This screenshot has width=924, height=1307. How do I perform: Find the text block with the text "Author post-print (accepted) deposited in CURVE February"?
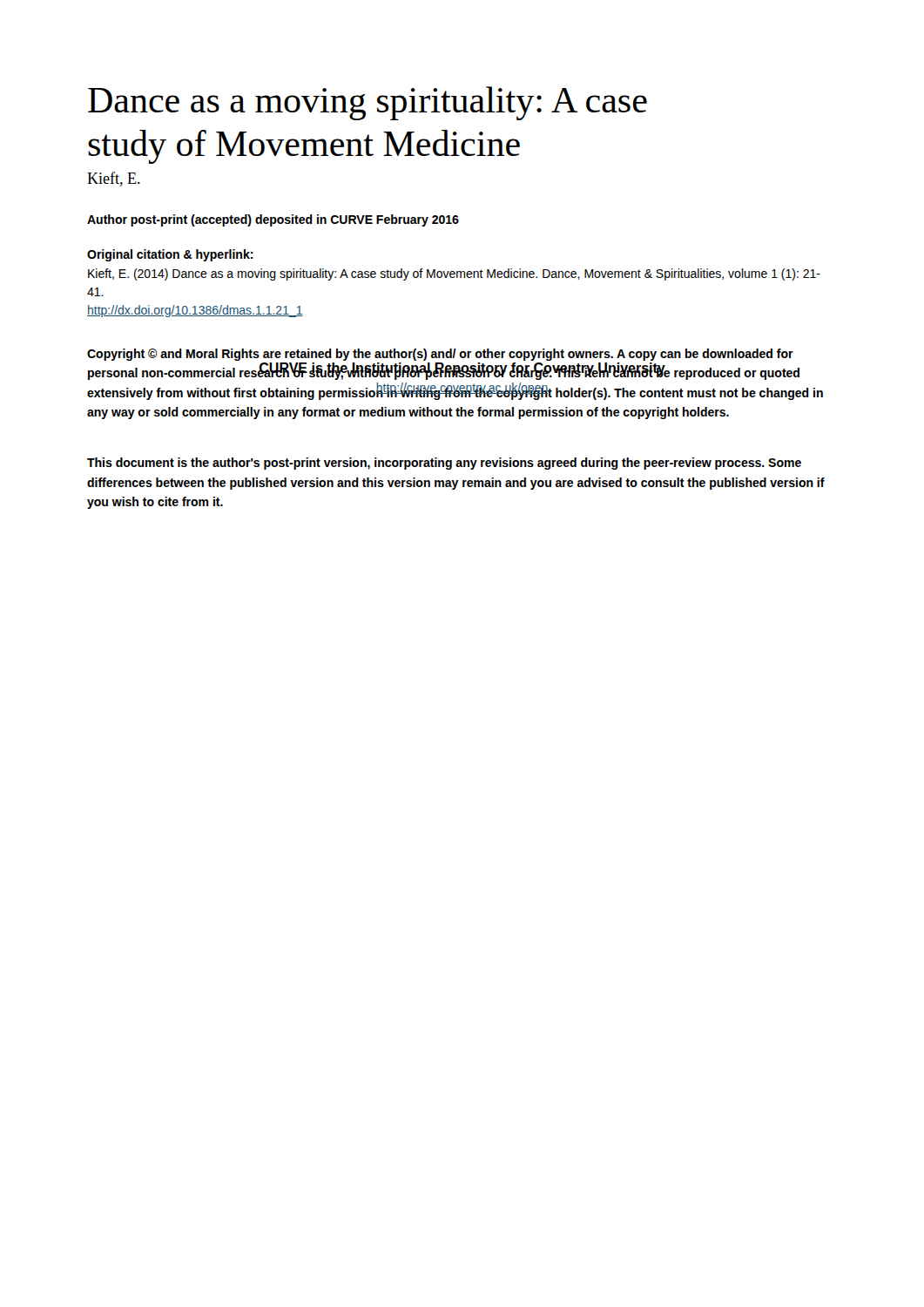click(273, 219)
